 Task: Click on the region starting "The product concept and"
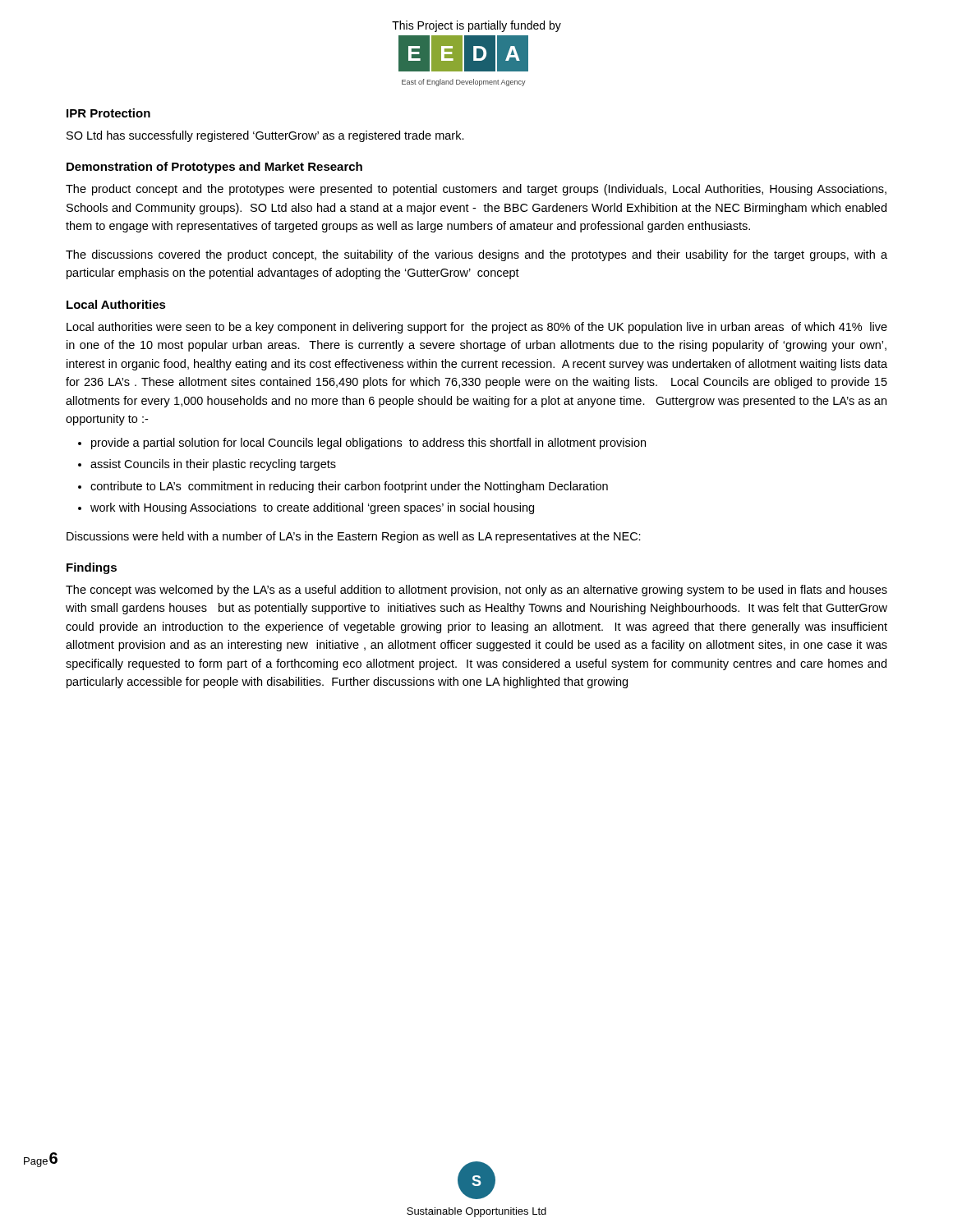click(476, 208)
